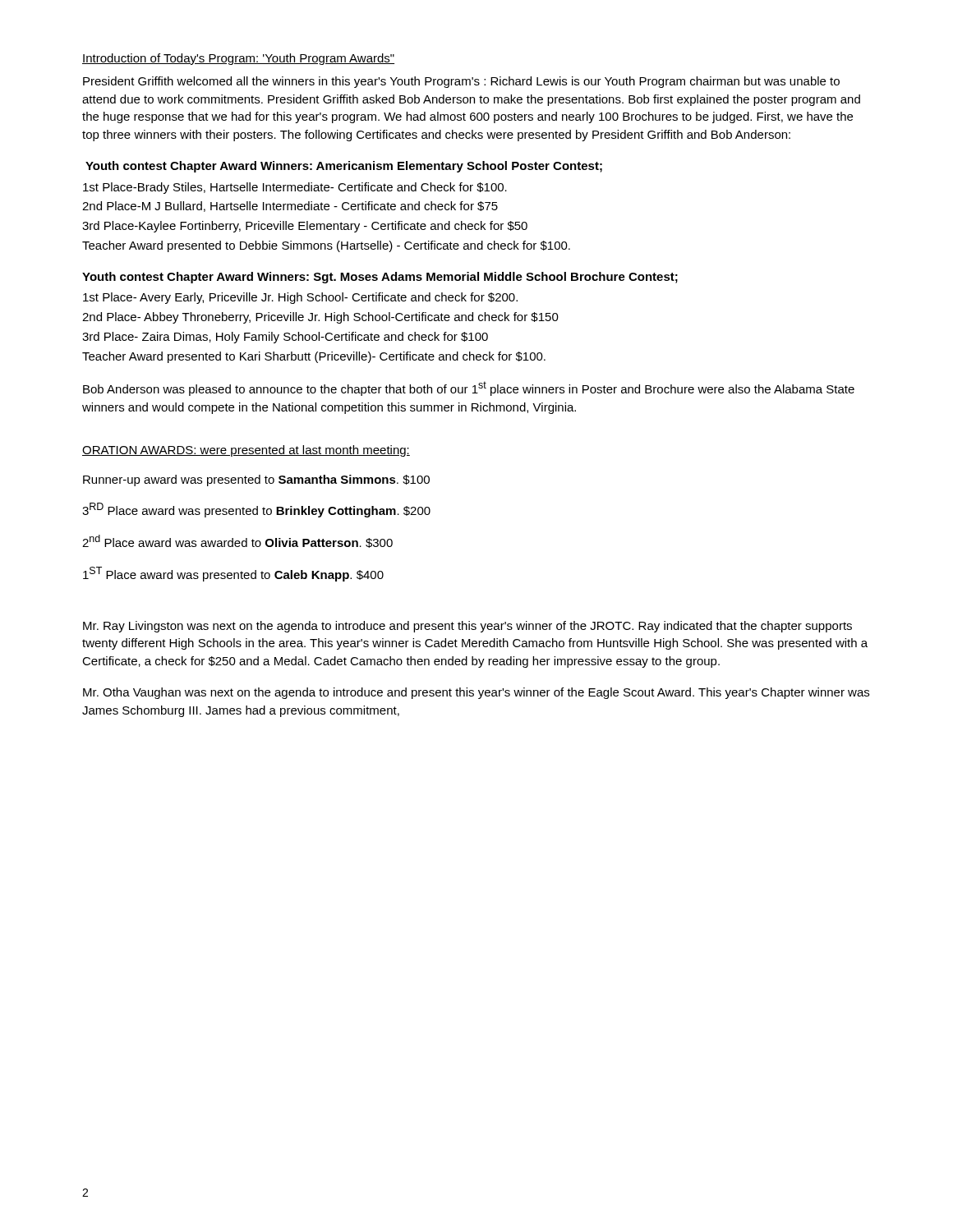Select the list item containing "Teacher Award presented to Debbie Simmons (Hartselle) -"
Image resolution: width=953 pixels, height=1232 pixels.
tap(327, 245)
